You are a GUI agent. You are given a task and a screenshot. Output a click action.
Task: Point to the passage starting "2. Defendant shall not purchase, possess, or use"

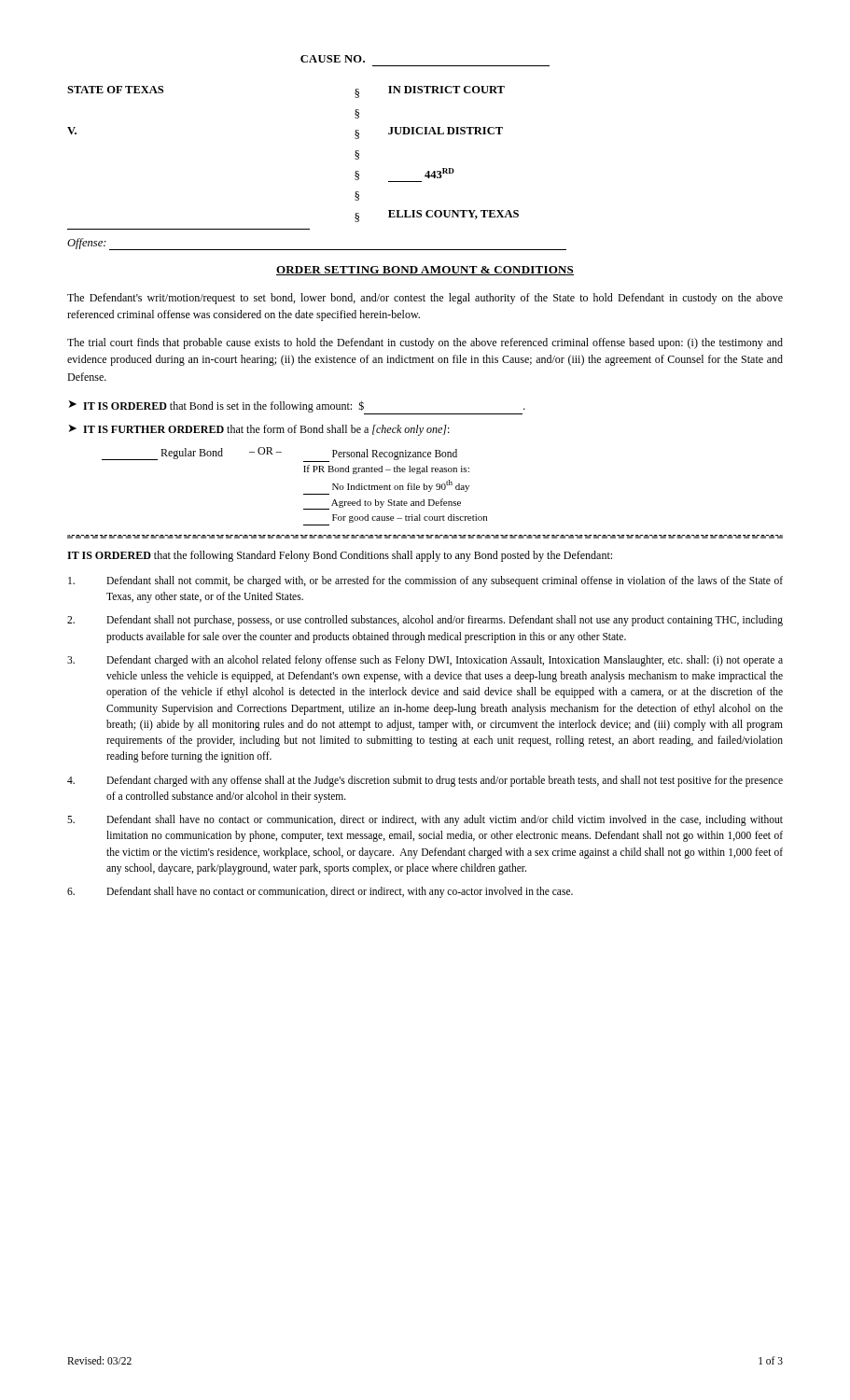pos(425,629)
